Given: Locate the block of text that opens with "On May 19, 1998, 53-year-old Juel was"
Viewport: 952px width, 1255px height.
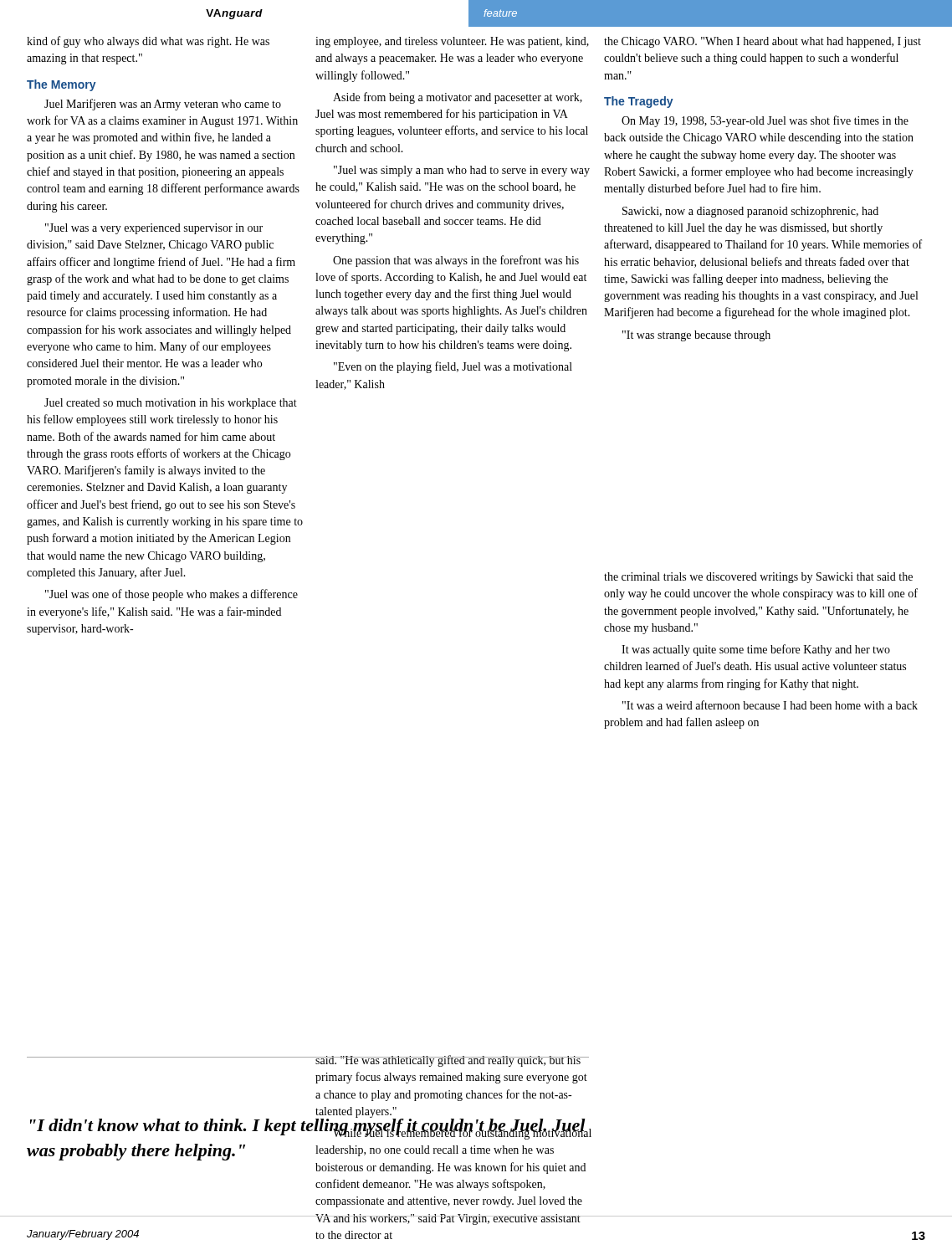Looking at the screenshot, I should point(765,228).
